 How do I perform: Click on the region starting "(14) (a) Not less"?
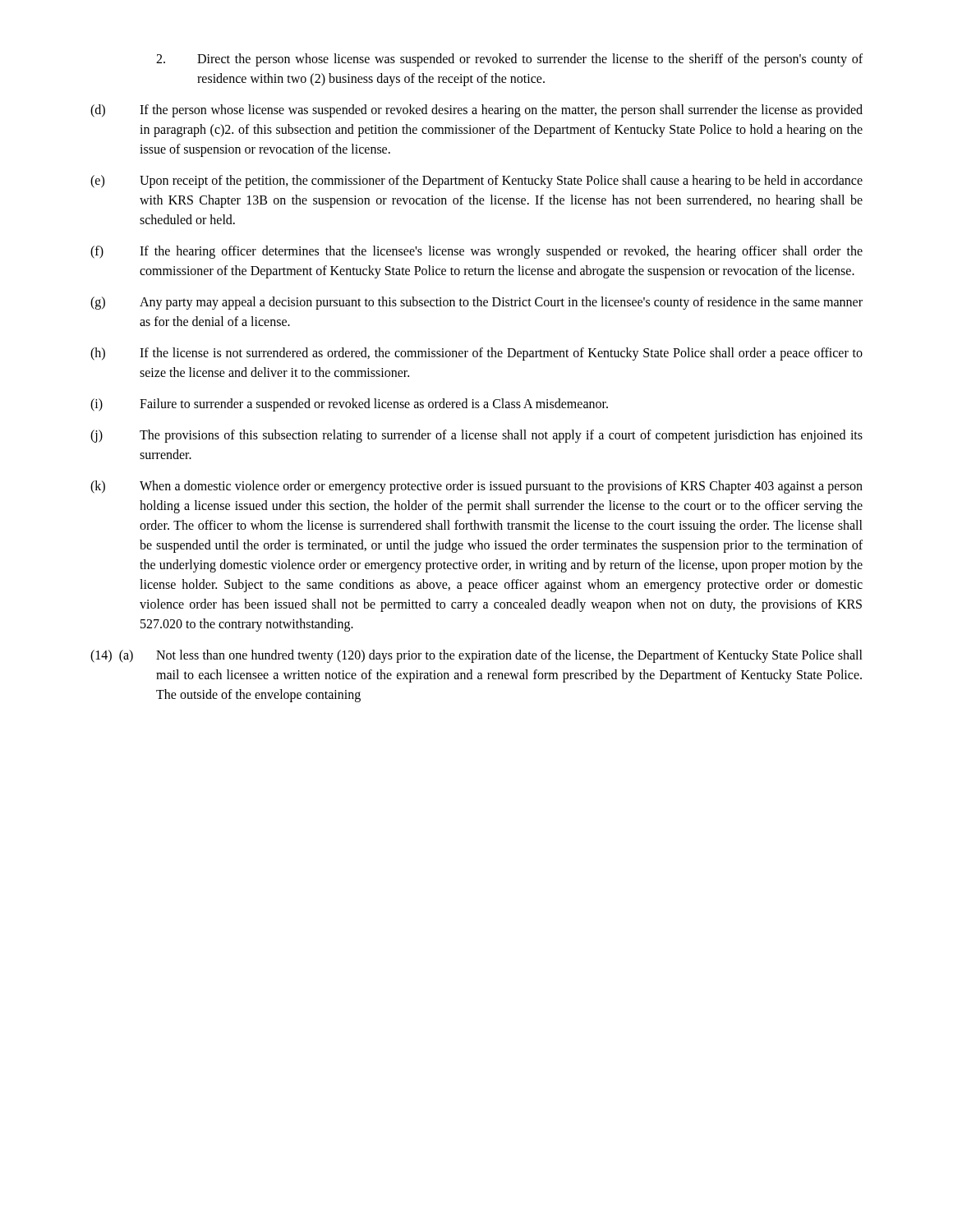[x=476, y=675]
